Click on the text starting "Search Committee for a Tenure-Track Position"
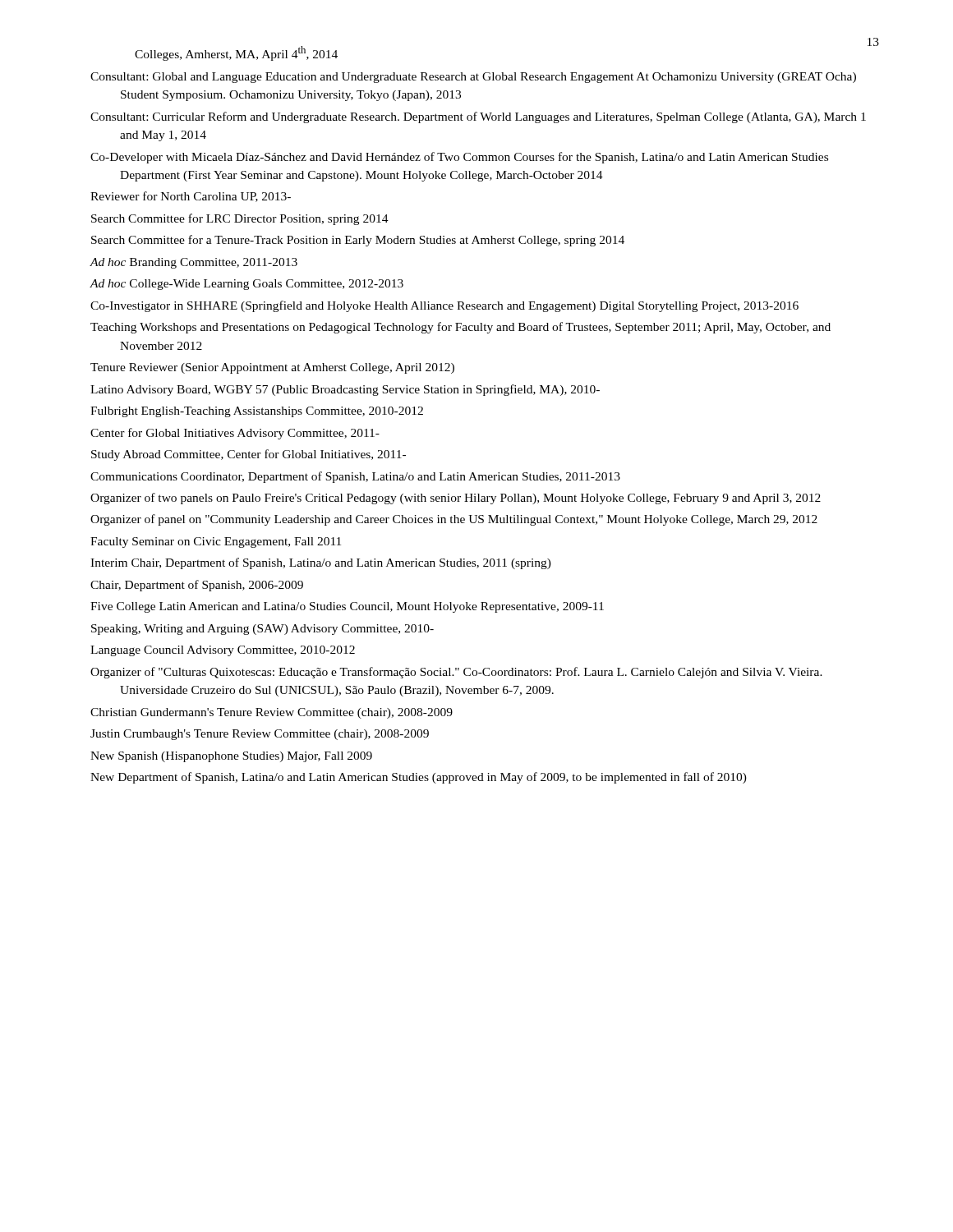The image size is (953, 1232). coord(357,240)
